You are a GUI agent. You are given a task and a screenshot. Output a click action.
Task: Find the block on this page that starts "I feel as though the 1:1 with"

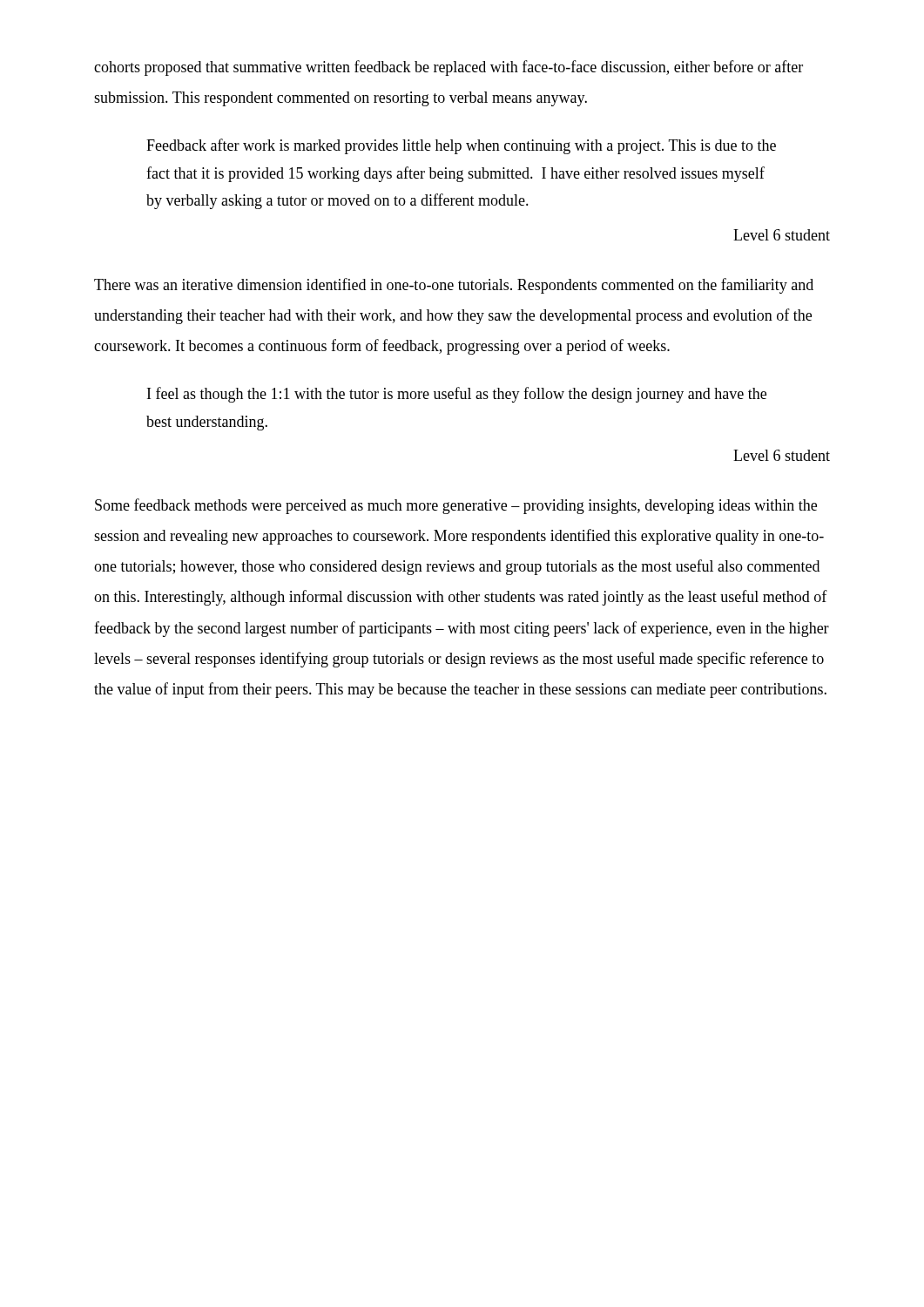pyautogui.click(x=462, y=408)
